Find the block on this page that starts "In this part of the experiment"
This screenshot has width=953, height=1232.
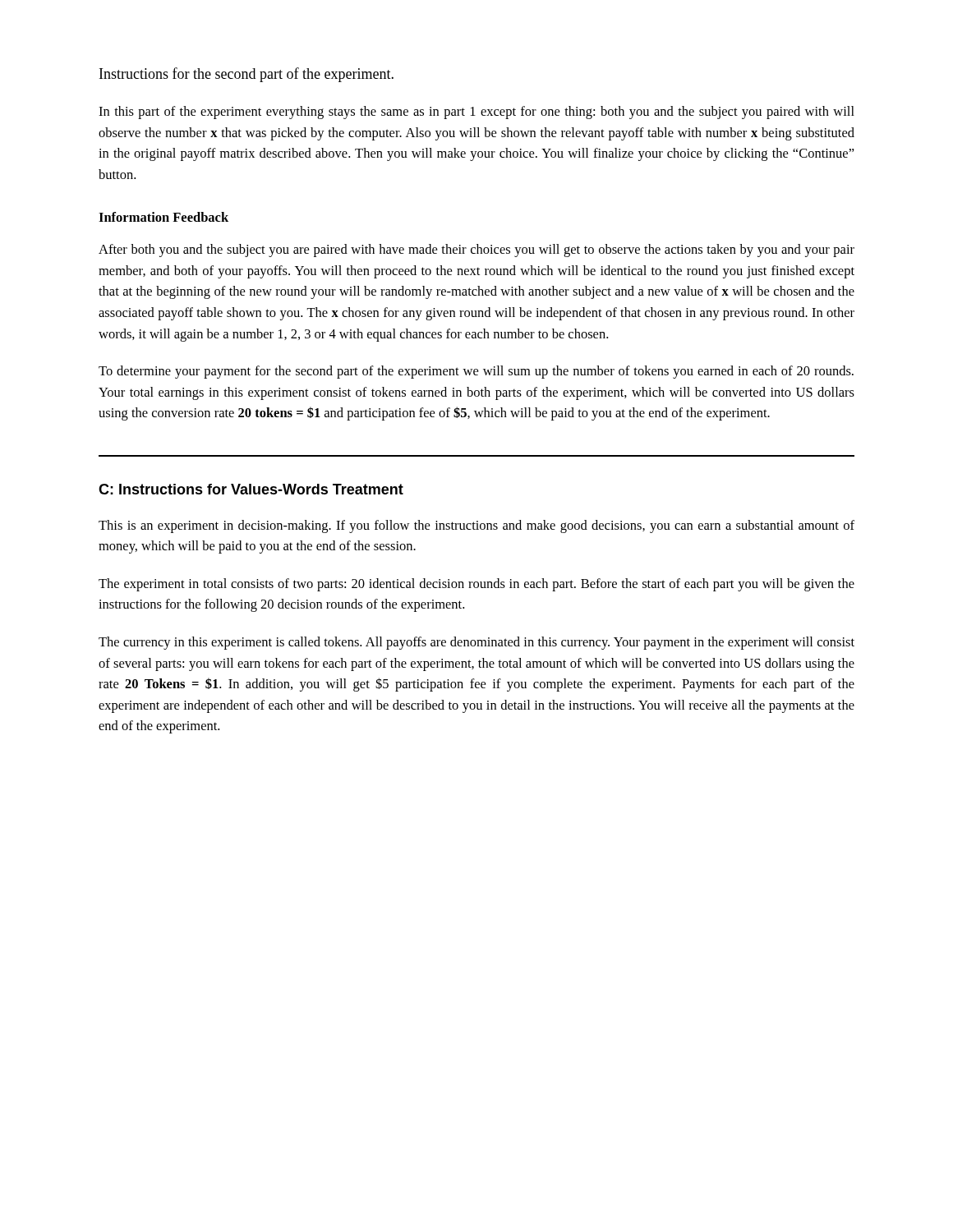click(476, 143)
